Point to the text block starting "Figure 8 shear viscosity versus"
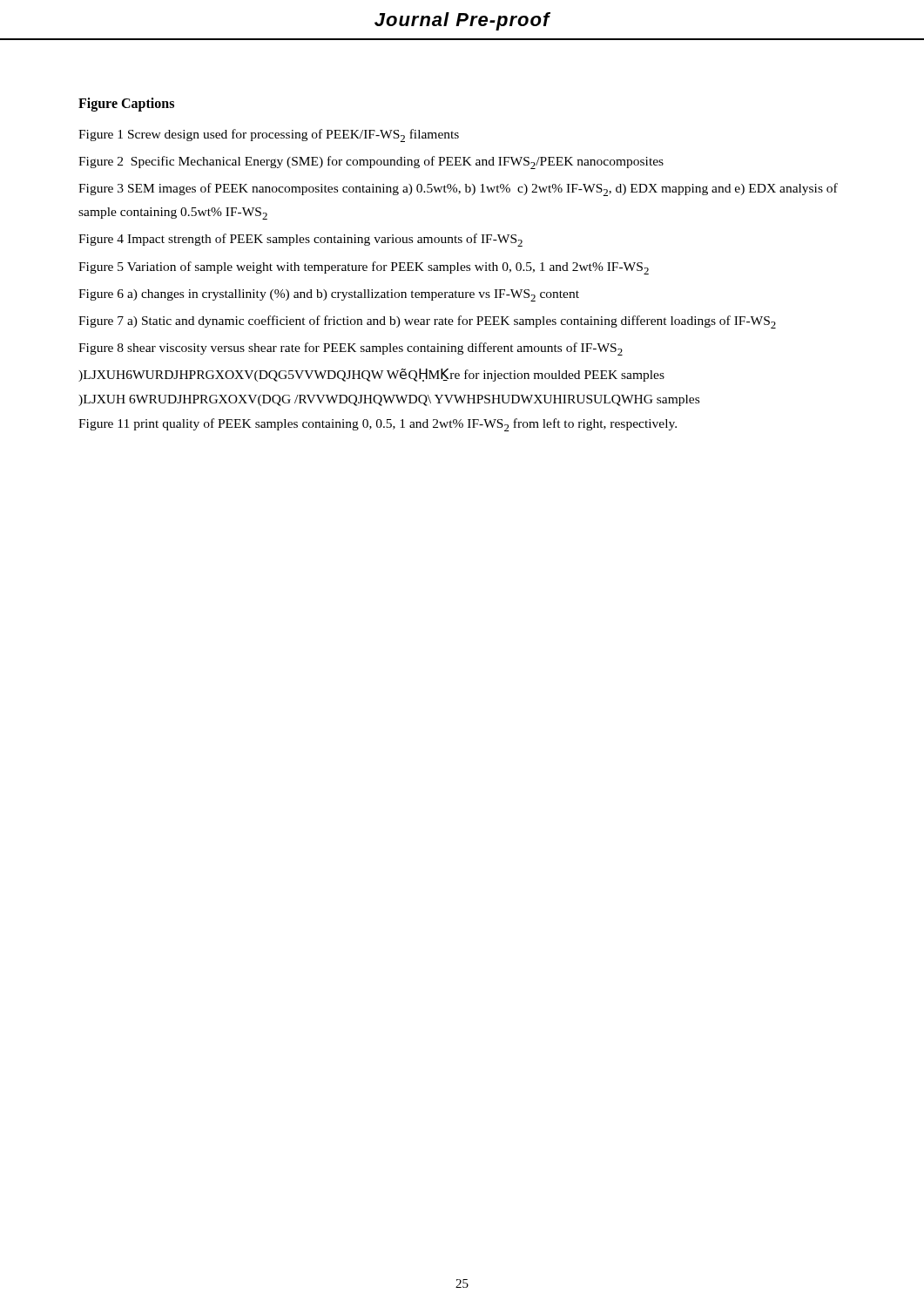924x1307 pixels. (x=351, y=349)
